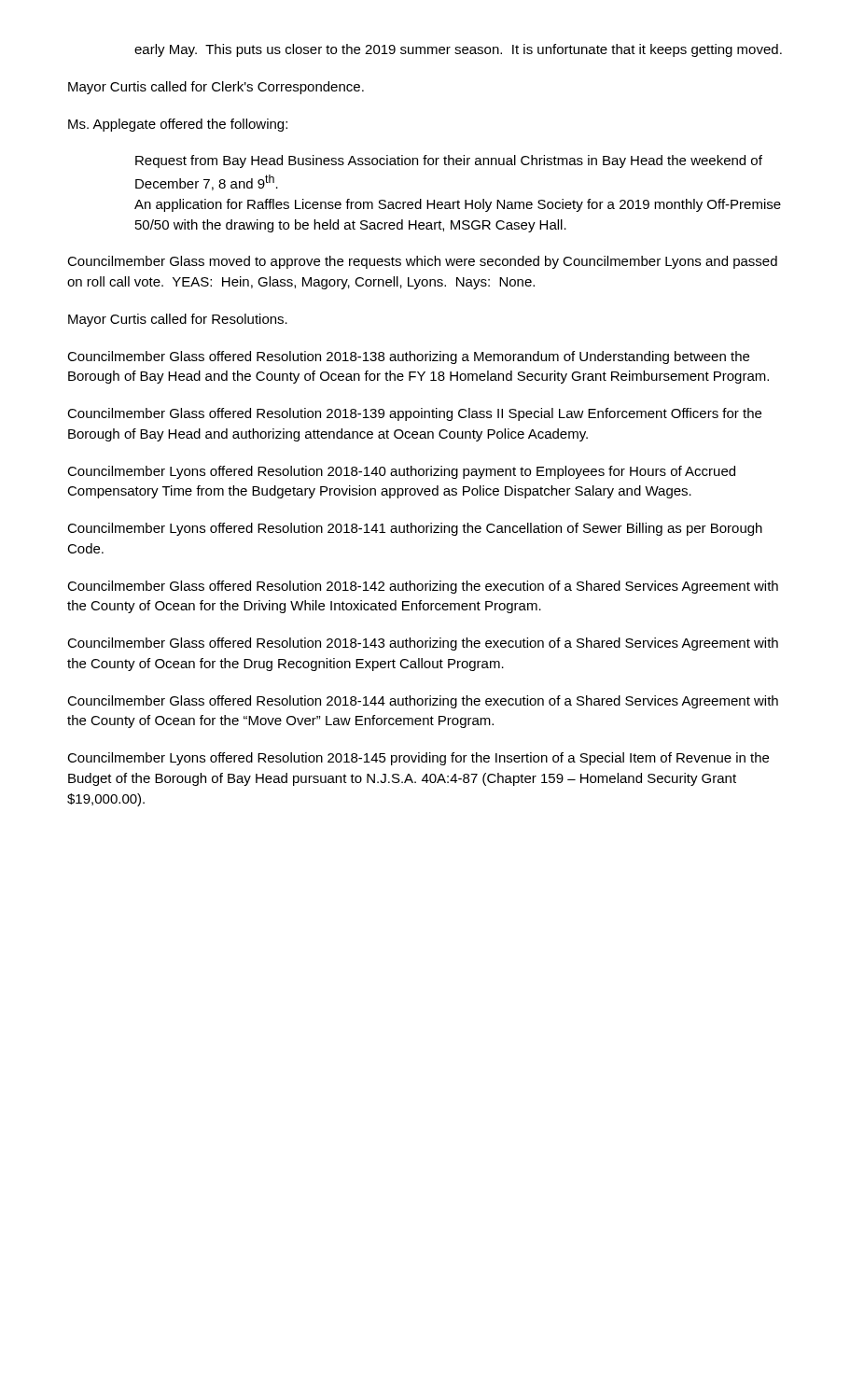Find the block on this page that starts "early May. This"

(x=459, y=49)
